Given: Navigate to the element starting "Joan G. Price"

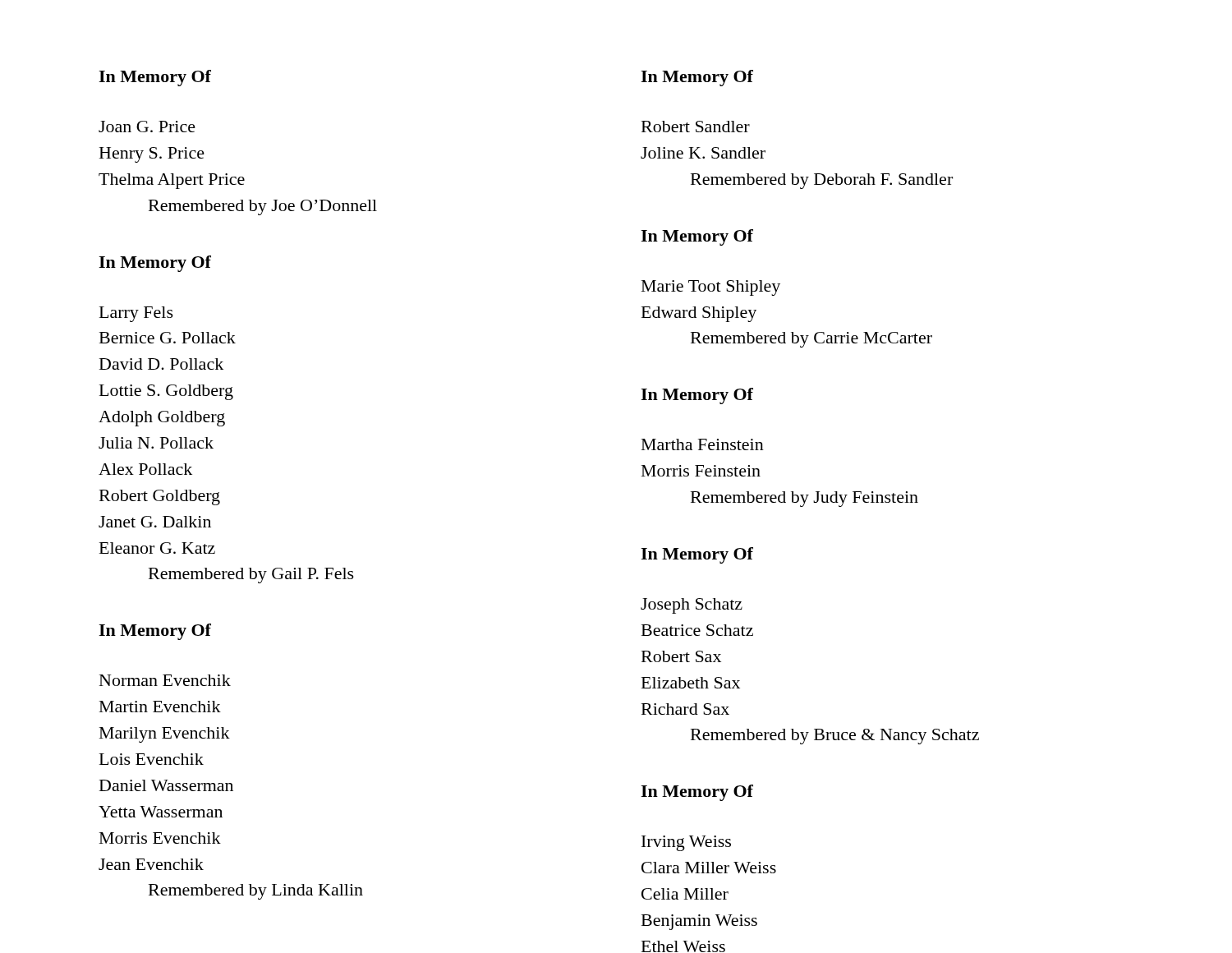Looking at the screenshot, I should pos(147,127).
